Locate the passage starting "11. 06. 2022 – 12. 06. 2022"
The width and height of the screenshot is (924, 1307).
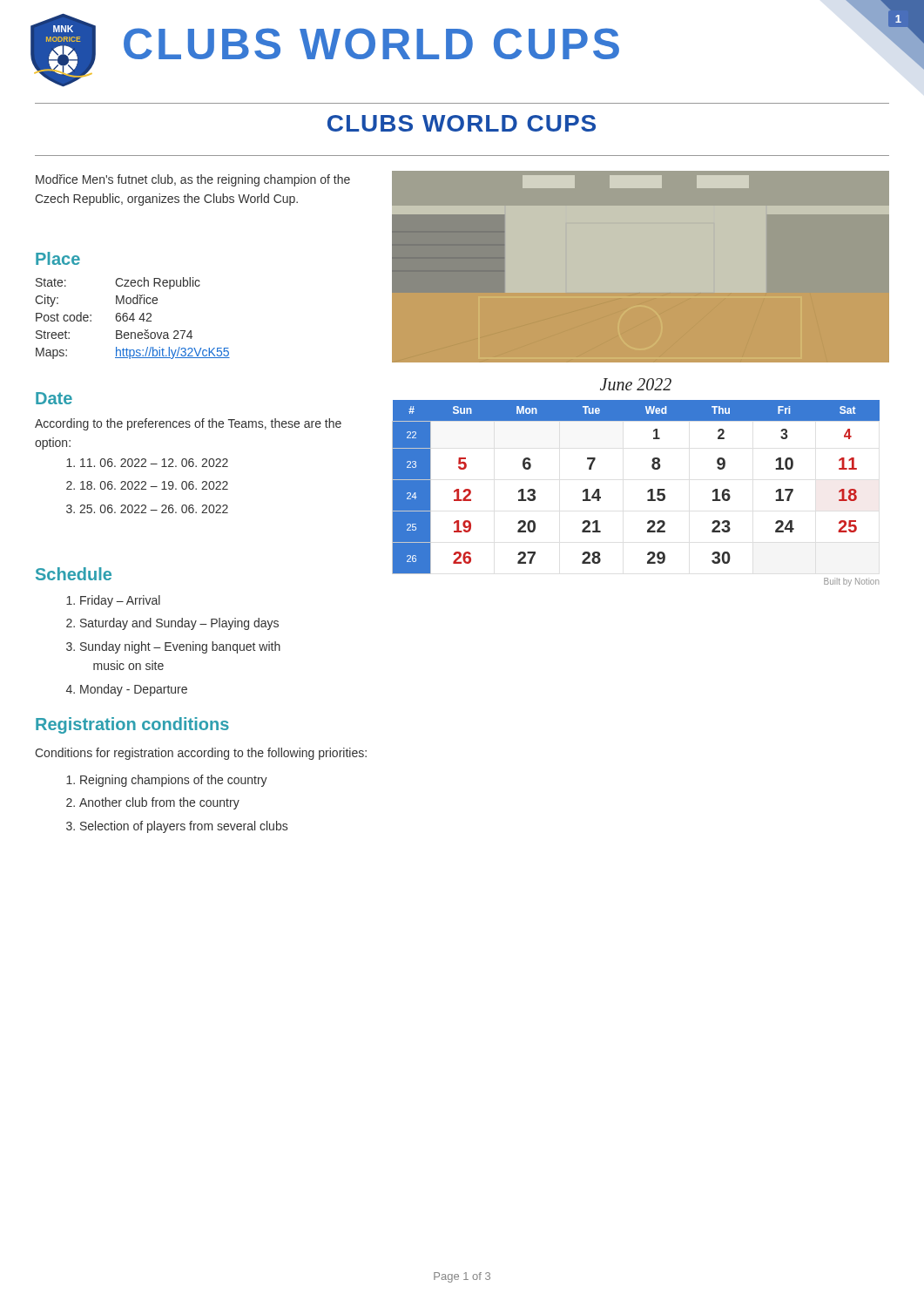143,486
